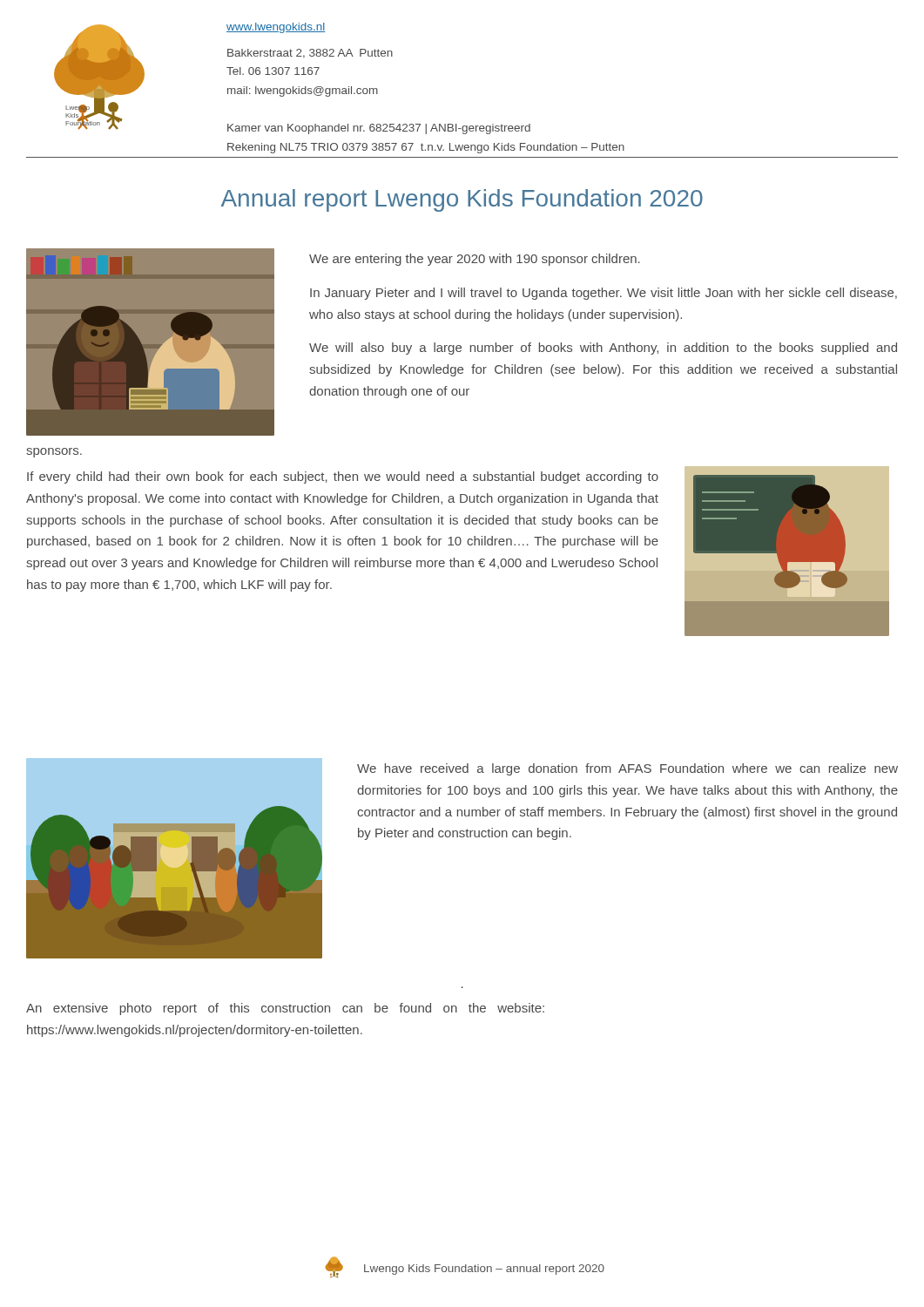Click the title
The image size is (924, 1307).
point(462,194)
